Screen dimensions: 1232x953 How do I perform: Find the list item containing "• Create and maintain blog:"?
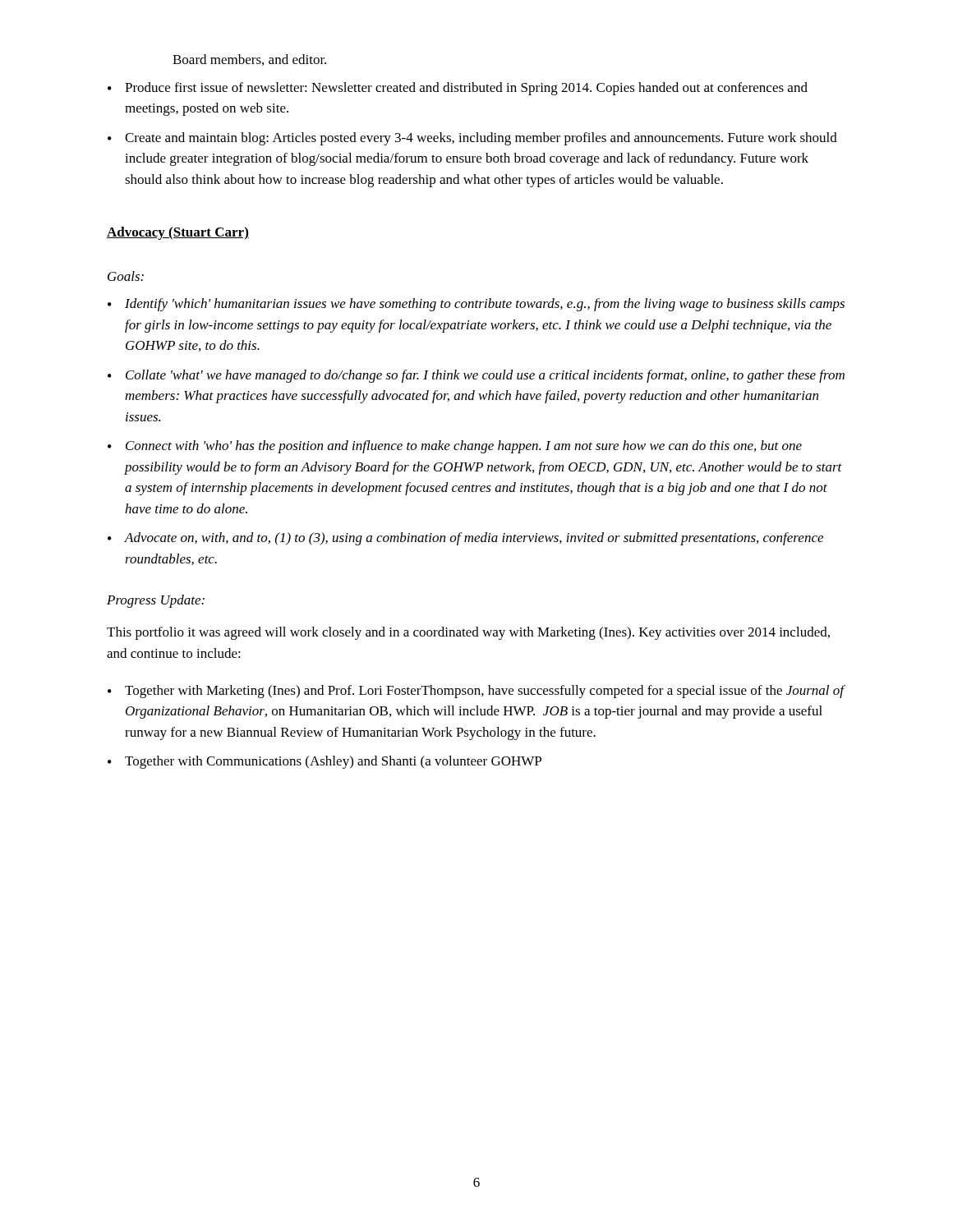pos(476,158)
